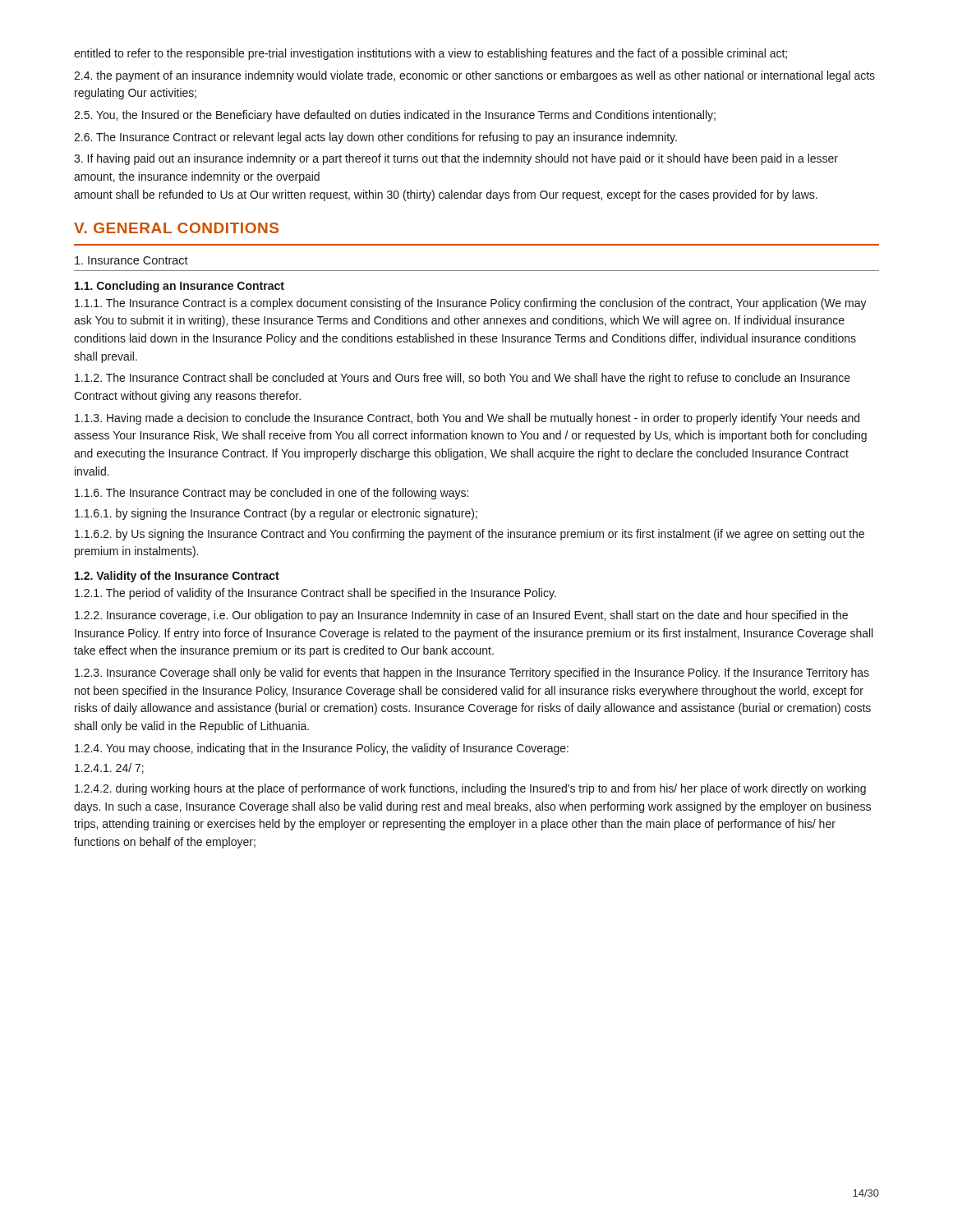This screenshot has width=953, height=1232.
Task: Click on the block starting "2.1. The period of validity of the Insurance"
Action: coord(315,593)
